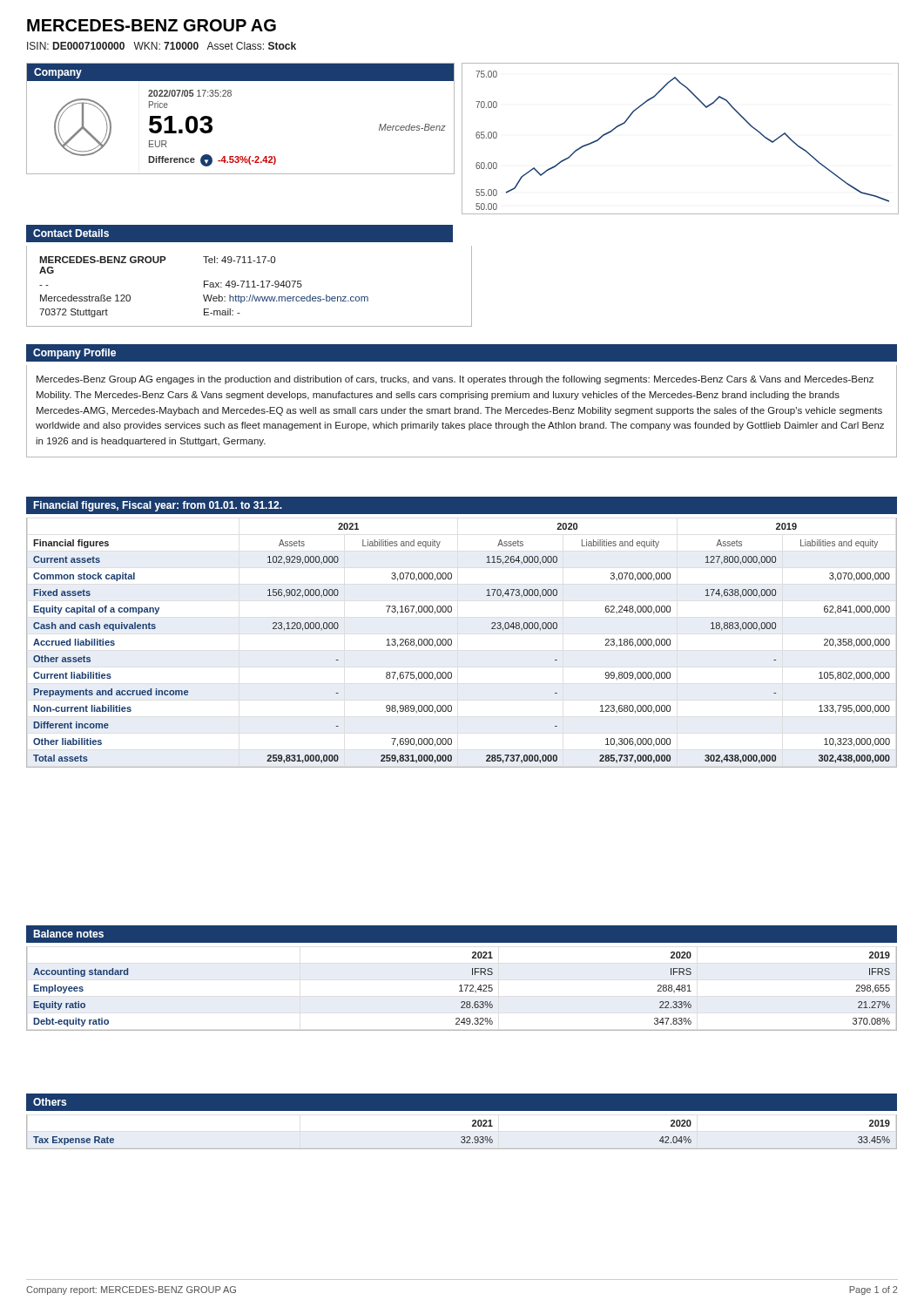Find the table that mentions "Accounting standard"
924x1307 pixels.
[462, 989]
